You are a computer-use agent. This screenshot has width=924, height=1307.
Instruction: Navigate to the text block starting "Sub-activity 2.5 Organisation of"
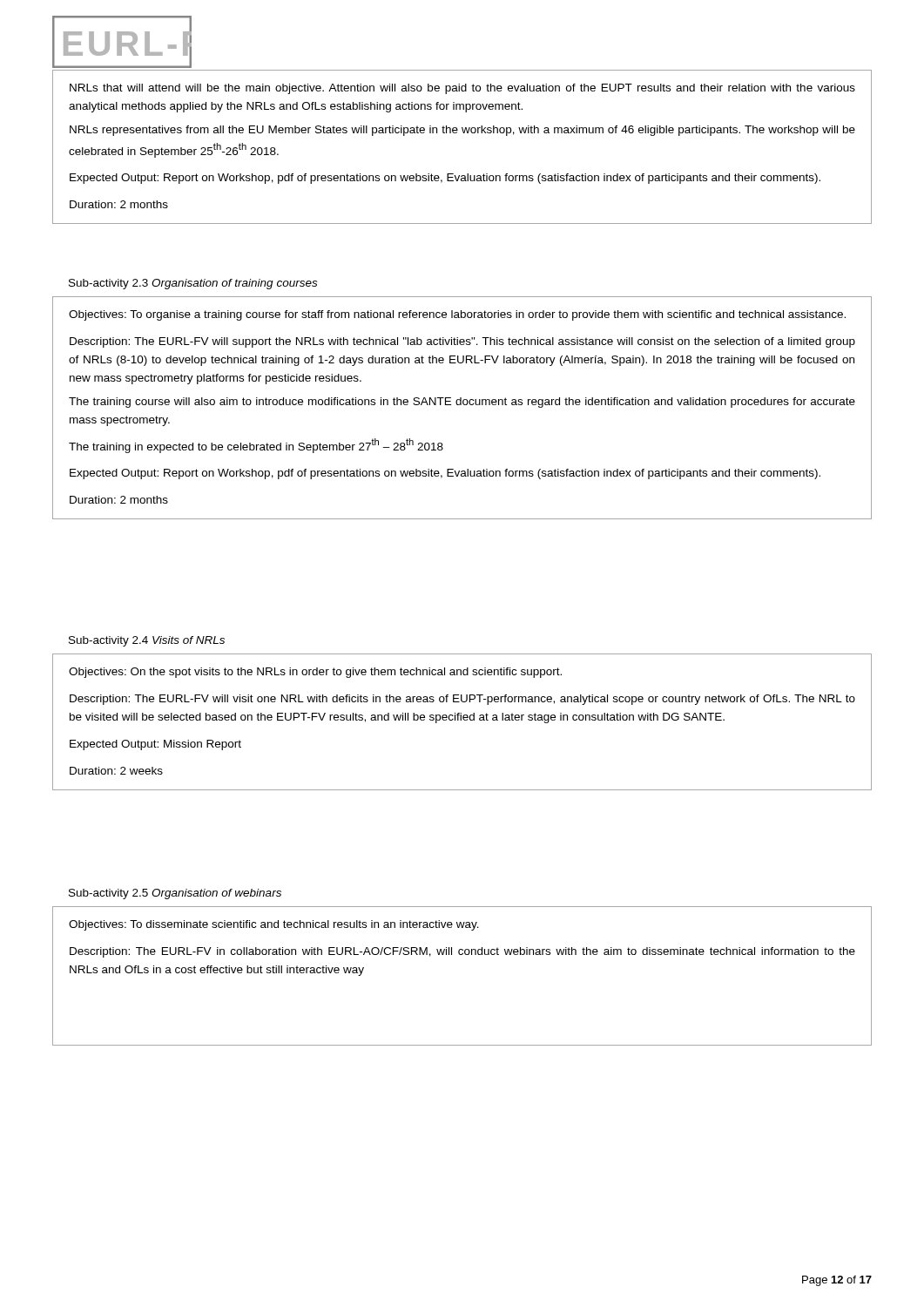click(x=175, y=894)
